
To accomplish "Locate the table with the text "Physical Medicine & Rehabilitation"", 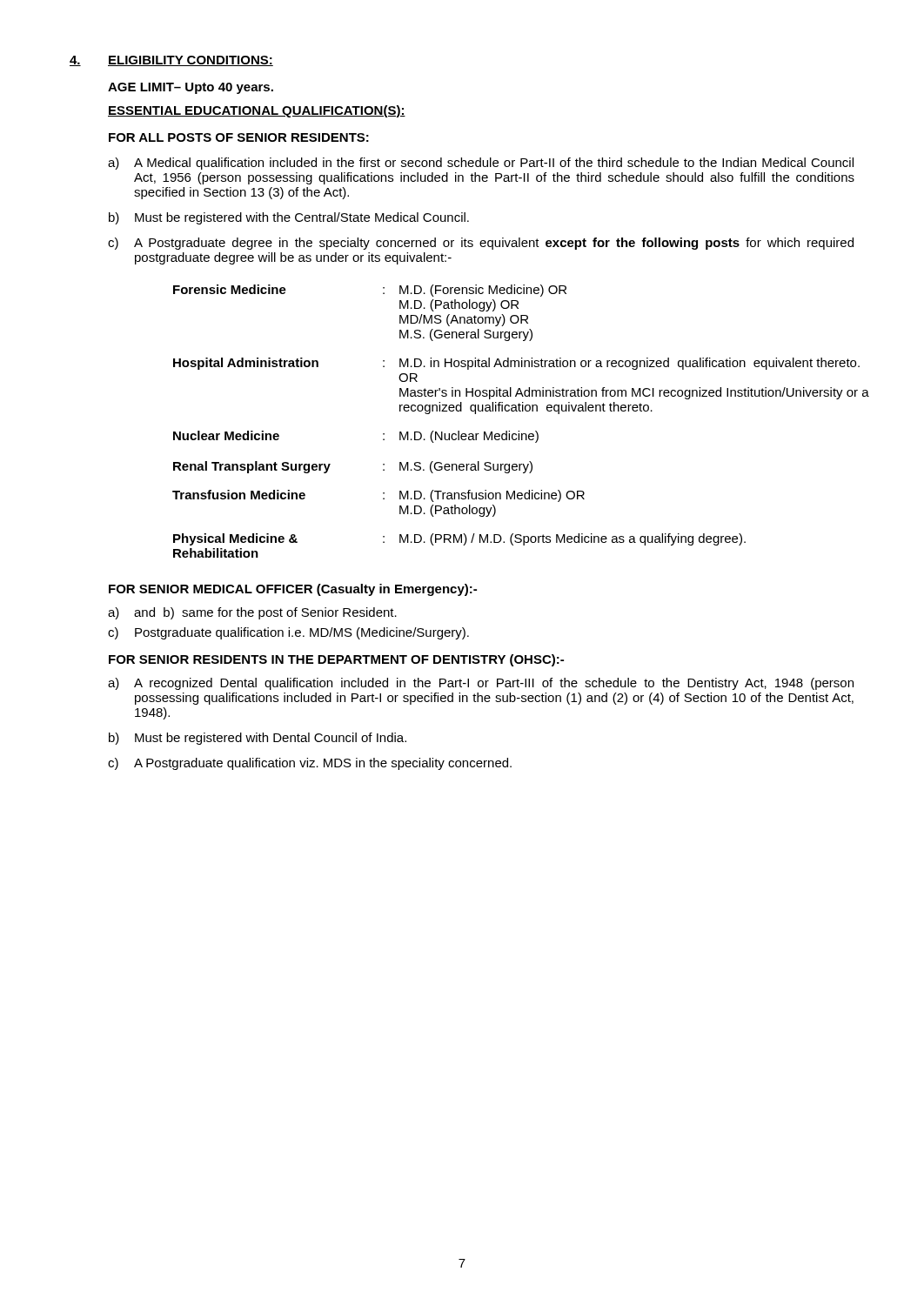I will click(x=481, y=423).
